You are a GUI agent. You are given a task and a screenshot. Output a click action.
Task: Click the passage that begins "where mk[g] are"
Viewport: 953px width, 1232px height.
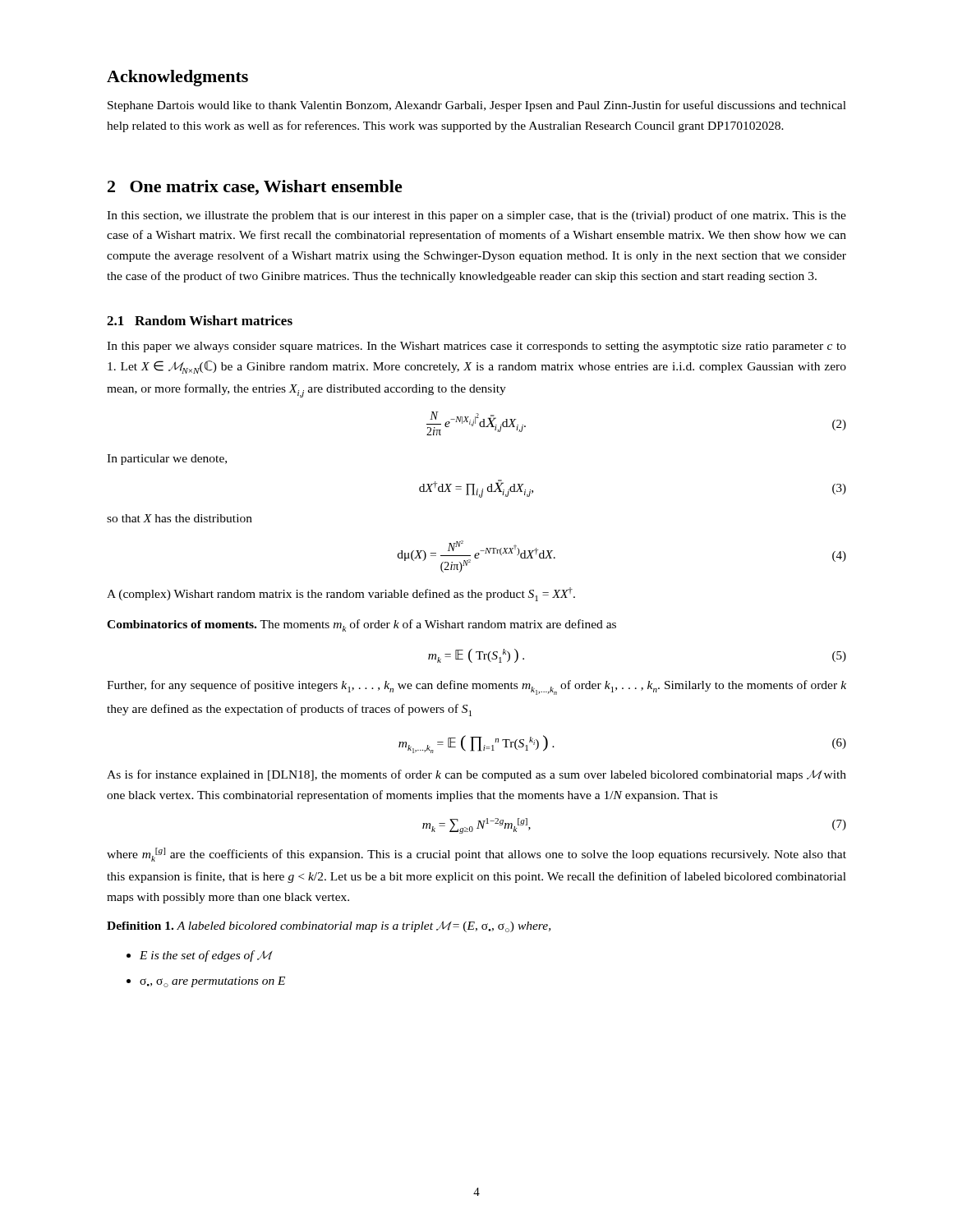[x=476, y=875]
